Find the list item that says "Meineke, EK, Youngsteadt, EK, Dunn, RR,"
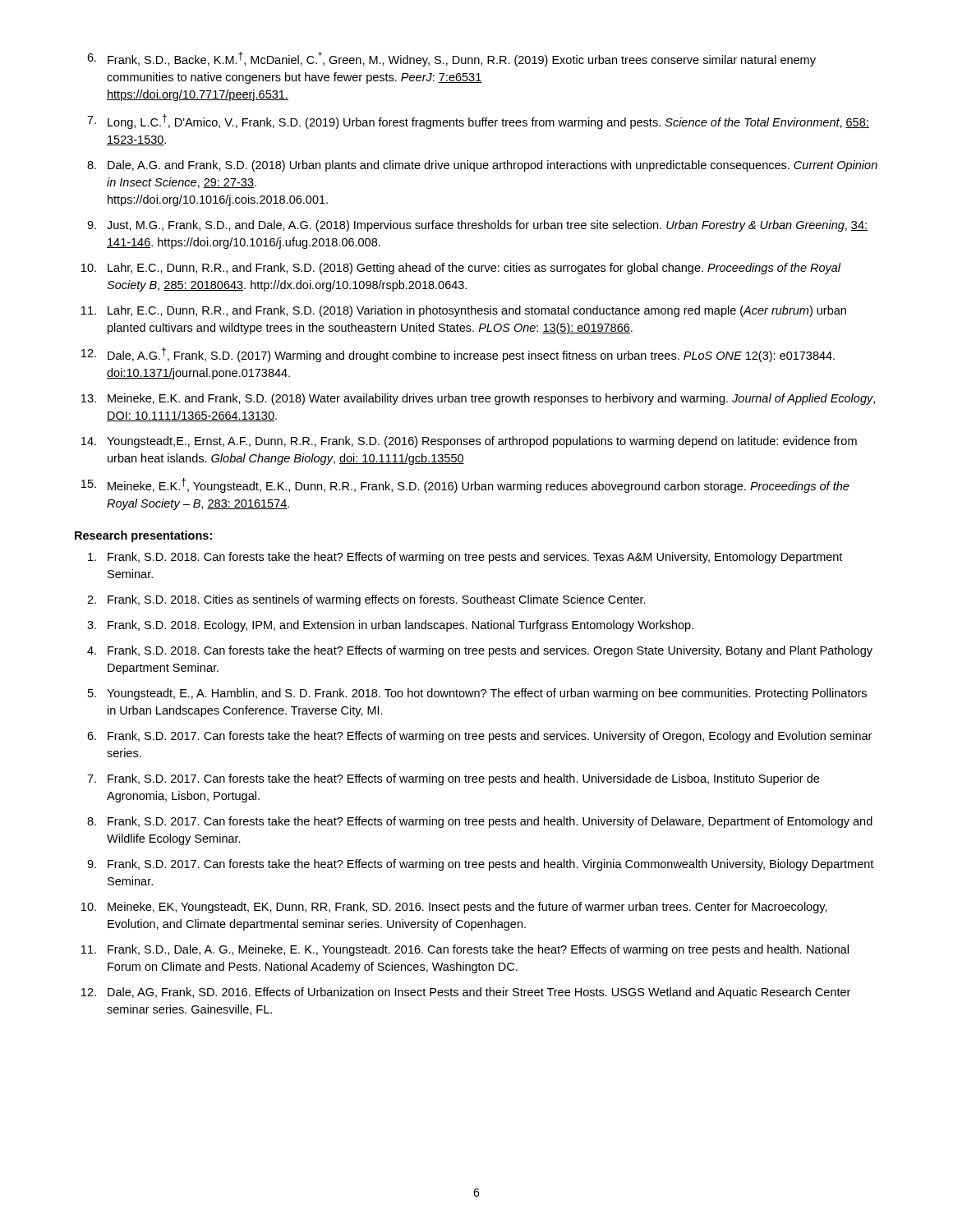953x1232 pixels. [x=489, y=916]
